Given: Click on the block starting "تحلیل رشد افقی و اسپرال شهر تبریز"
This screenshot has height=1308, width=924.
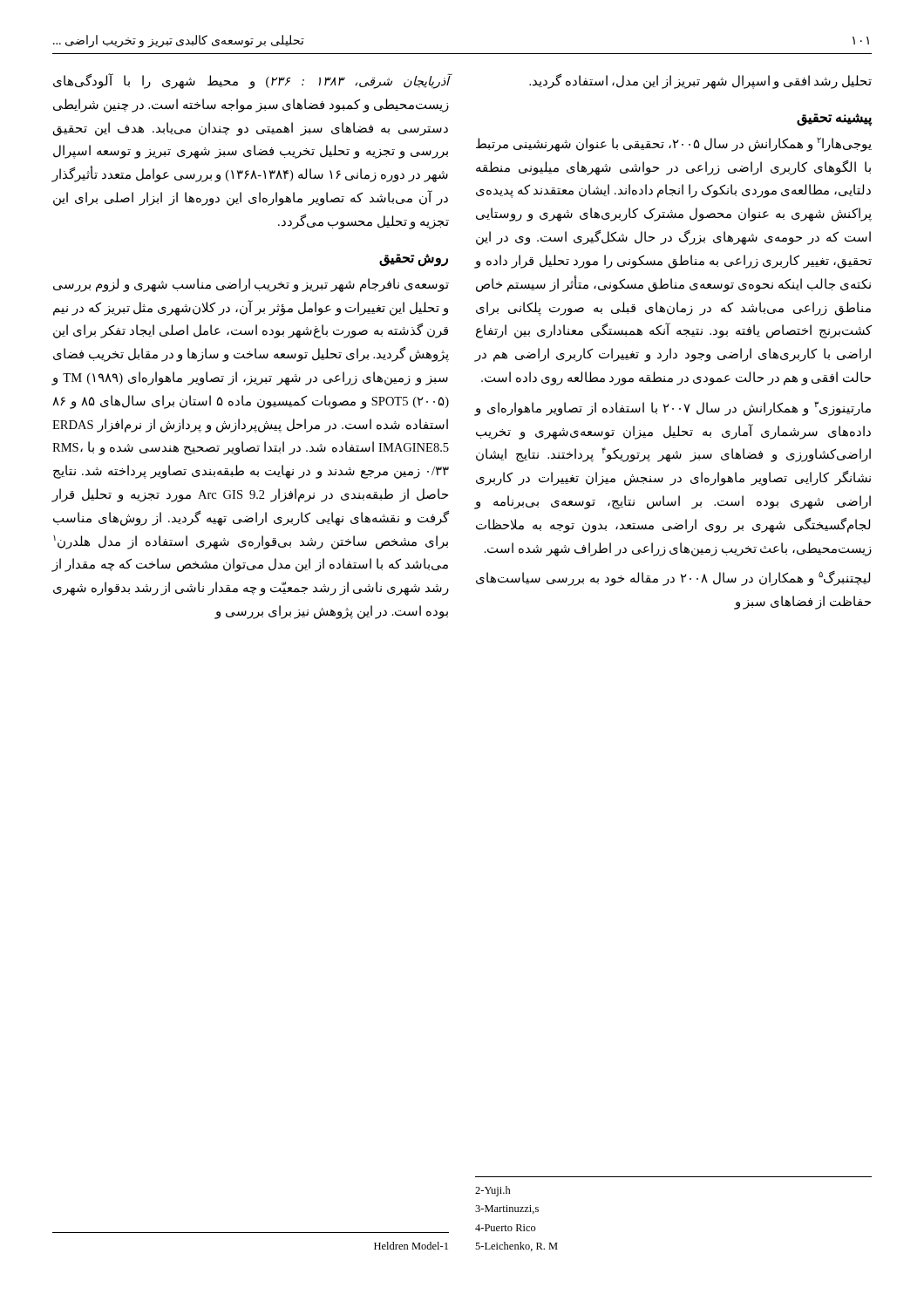Looking at the screenshot, I should click(700, 81).
